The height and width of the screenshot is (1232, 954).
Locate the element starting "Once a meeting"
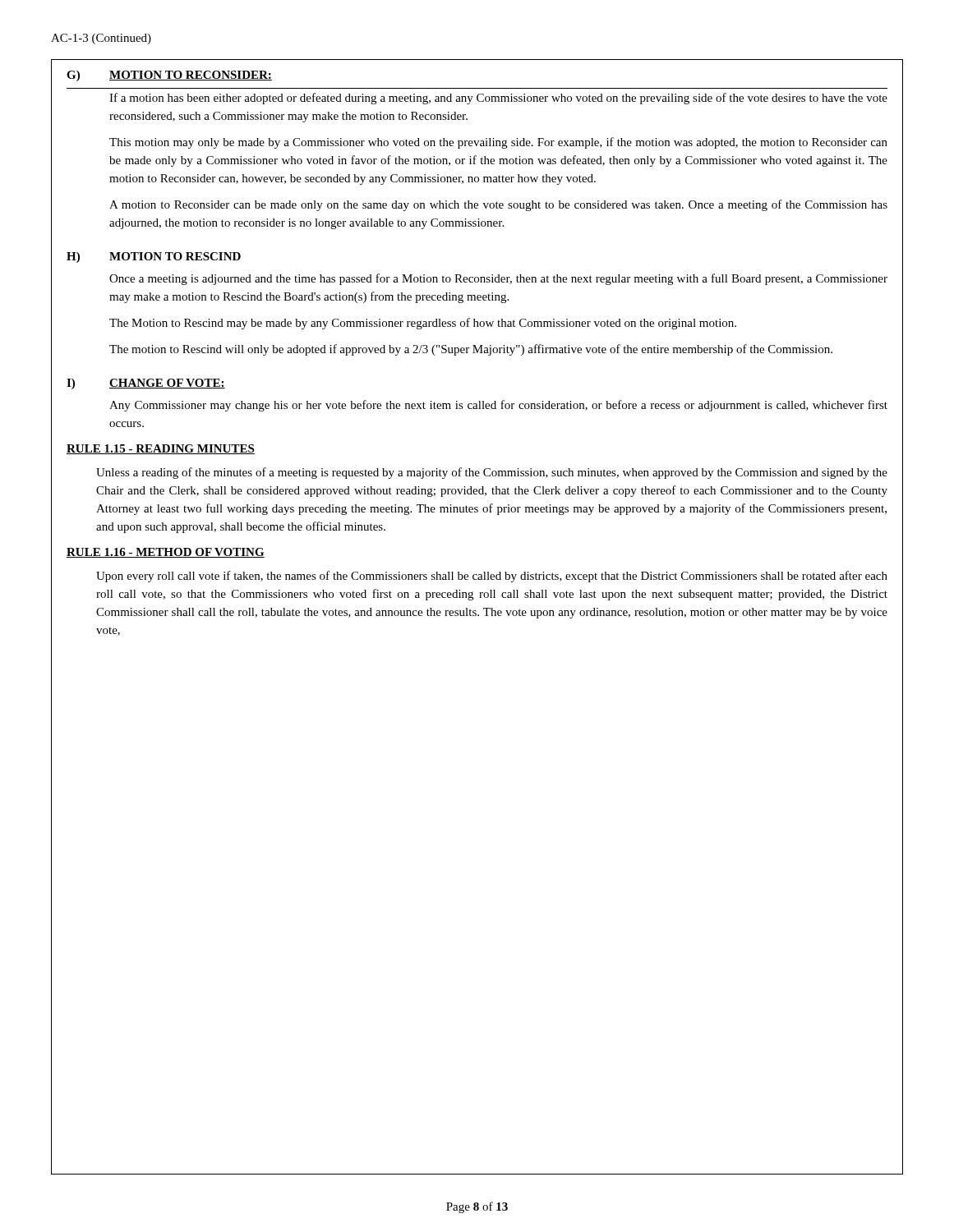498,287
